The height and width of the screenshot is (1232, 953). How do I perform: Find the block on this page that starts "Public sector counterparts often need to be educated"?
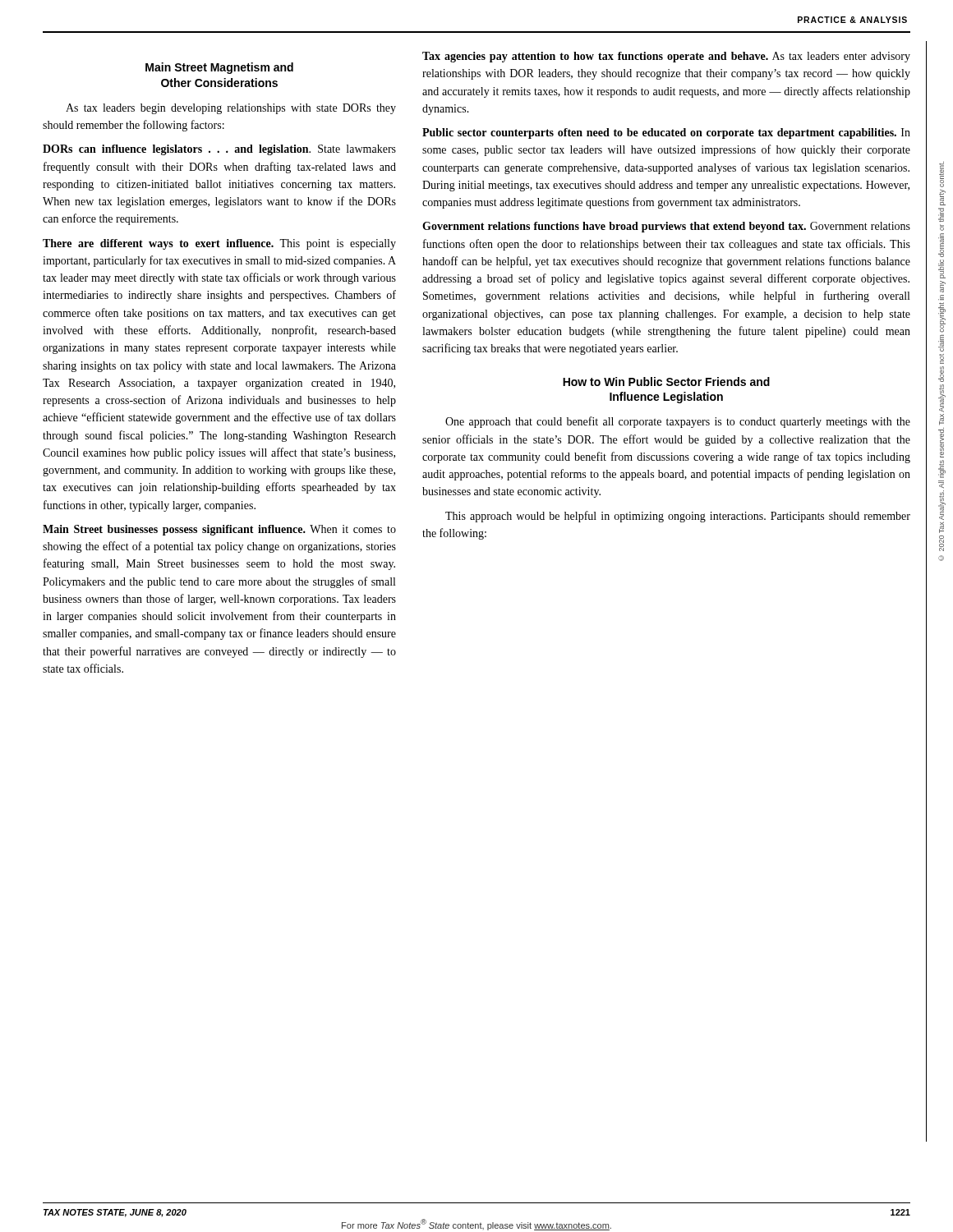[666, 168]
